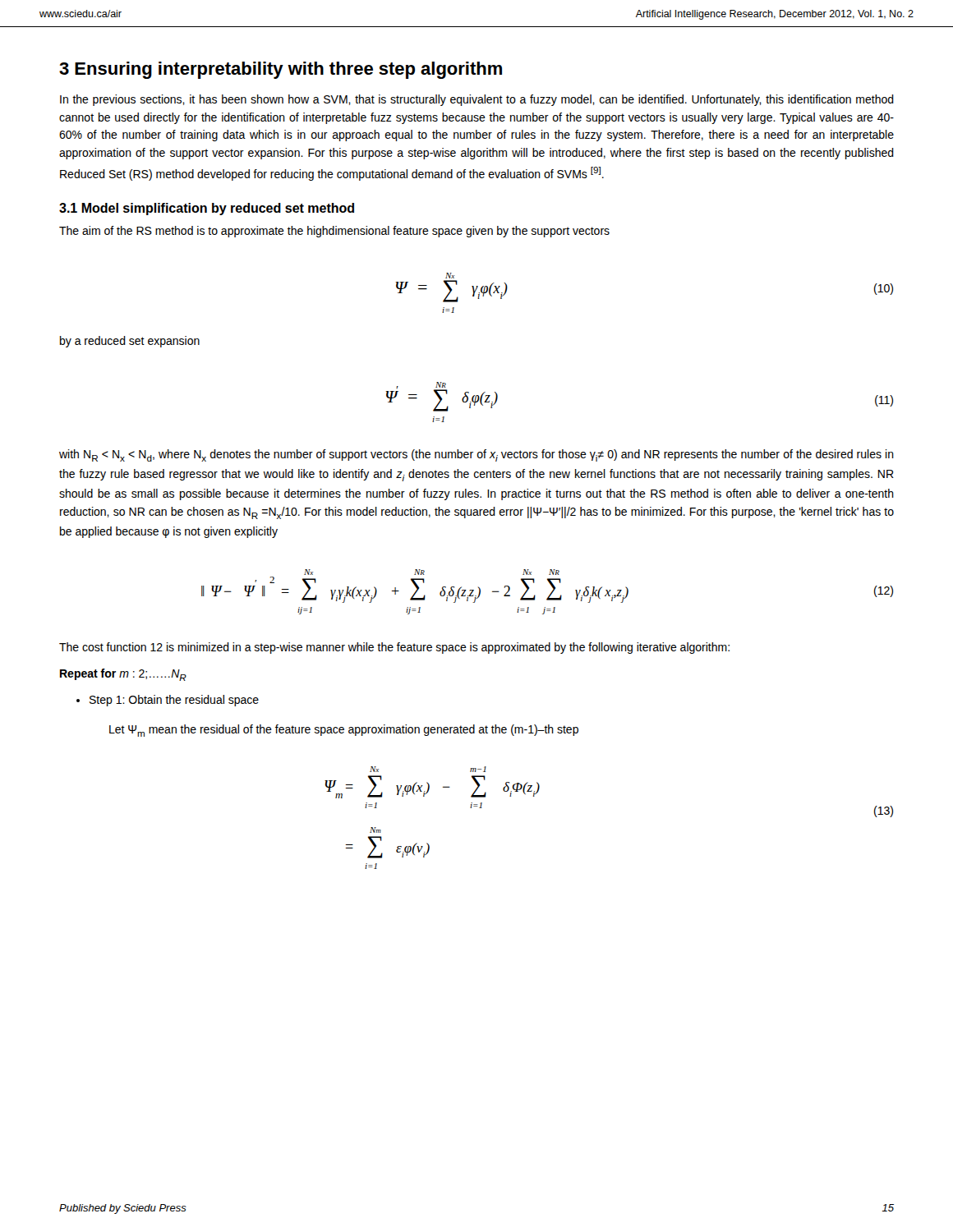Screen dimensions: 1232x953
Task: Click on the element starting "Step 1: Obtain the"
Action: coord(174,701)
